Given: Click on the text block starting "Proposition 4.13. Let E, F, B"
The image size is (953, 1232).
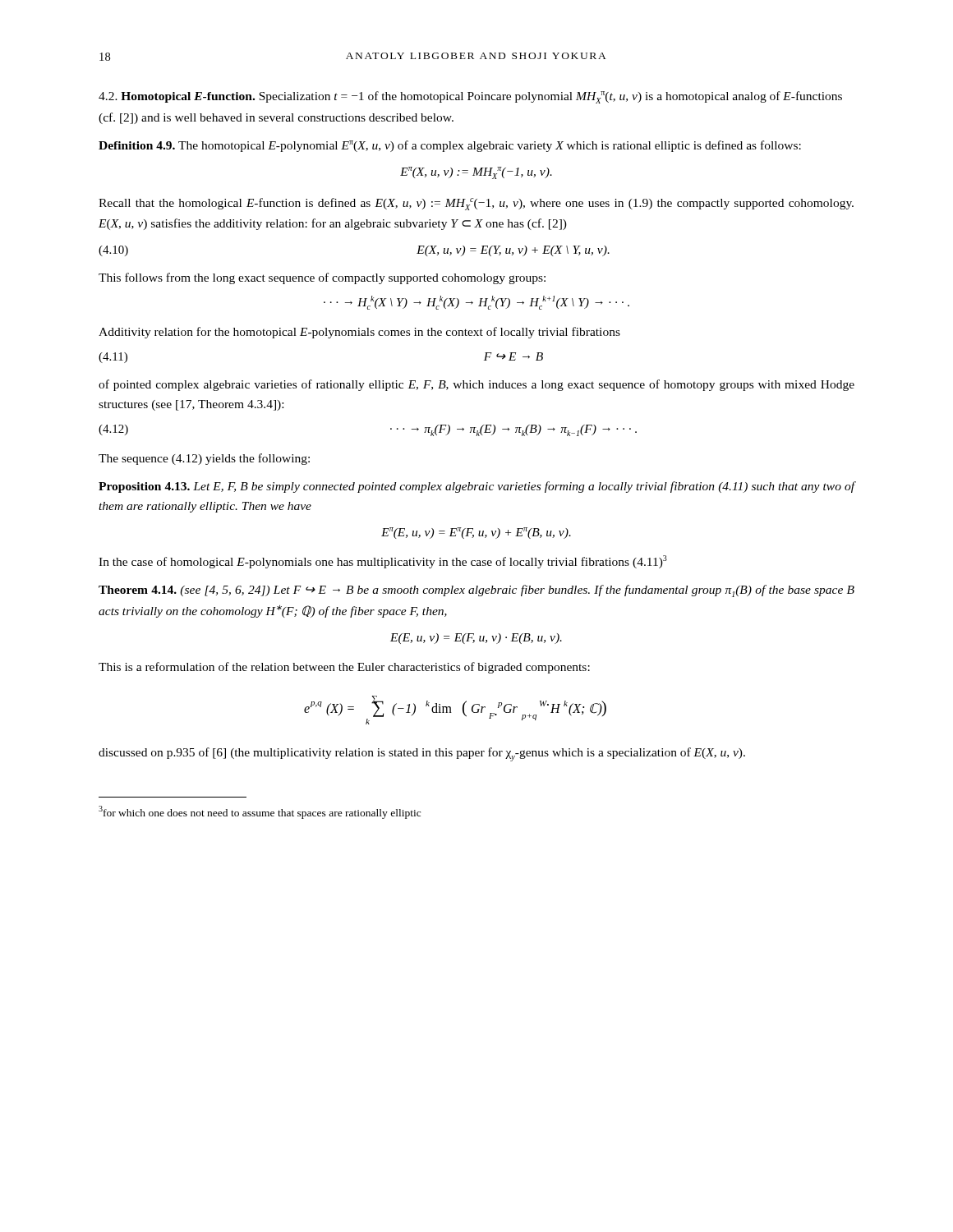Looking at the screenshot, I should [x=476, y=496].
